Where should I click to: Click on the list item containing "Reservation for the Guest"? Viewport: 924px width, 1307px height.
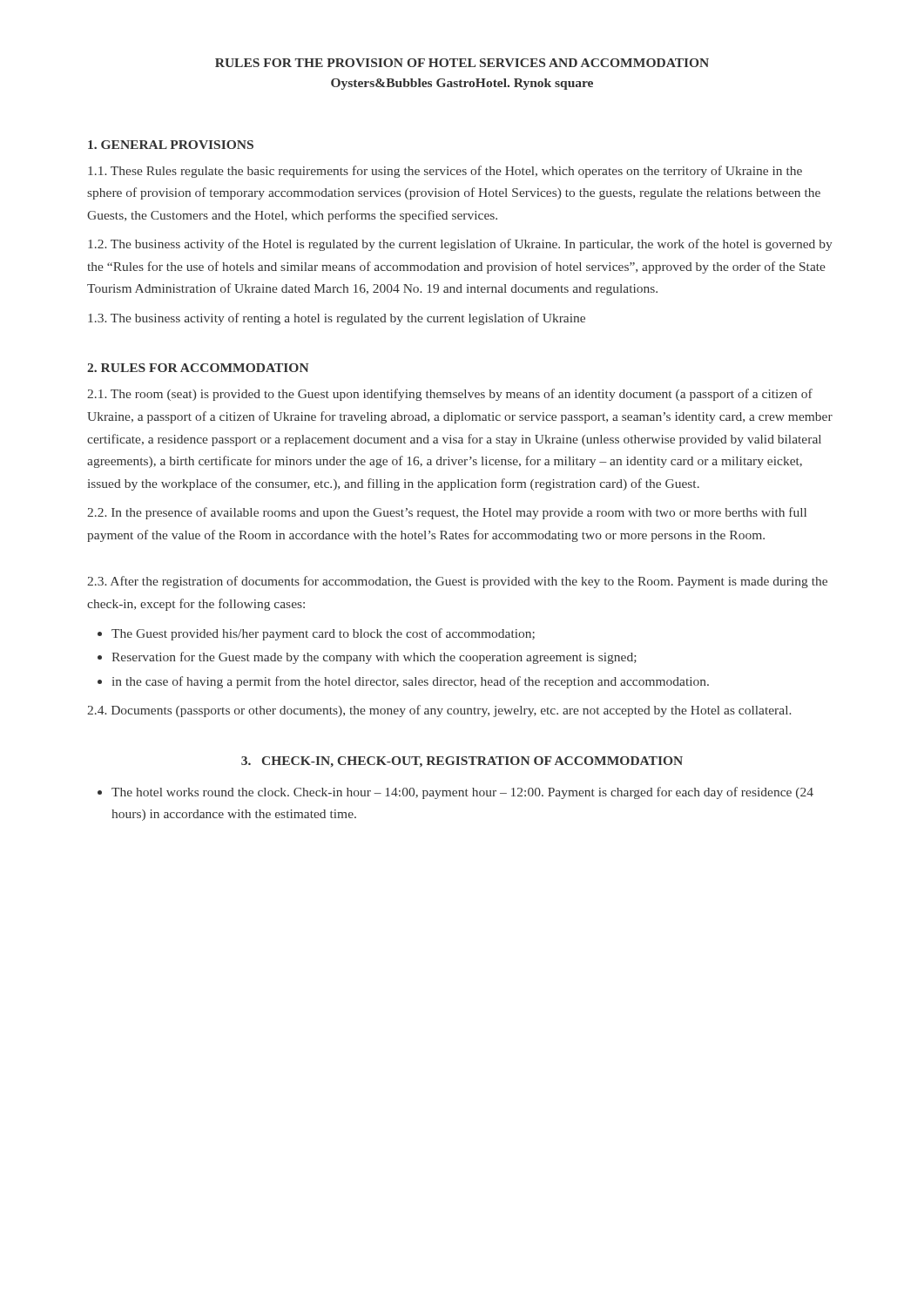tap(374, 657)
